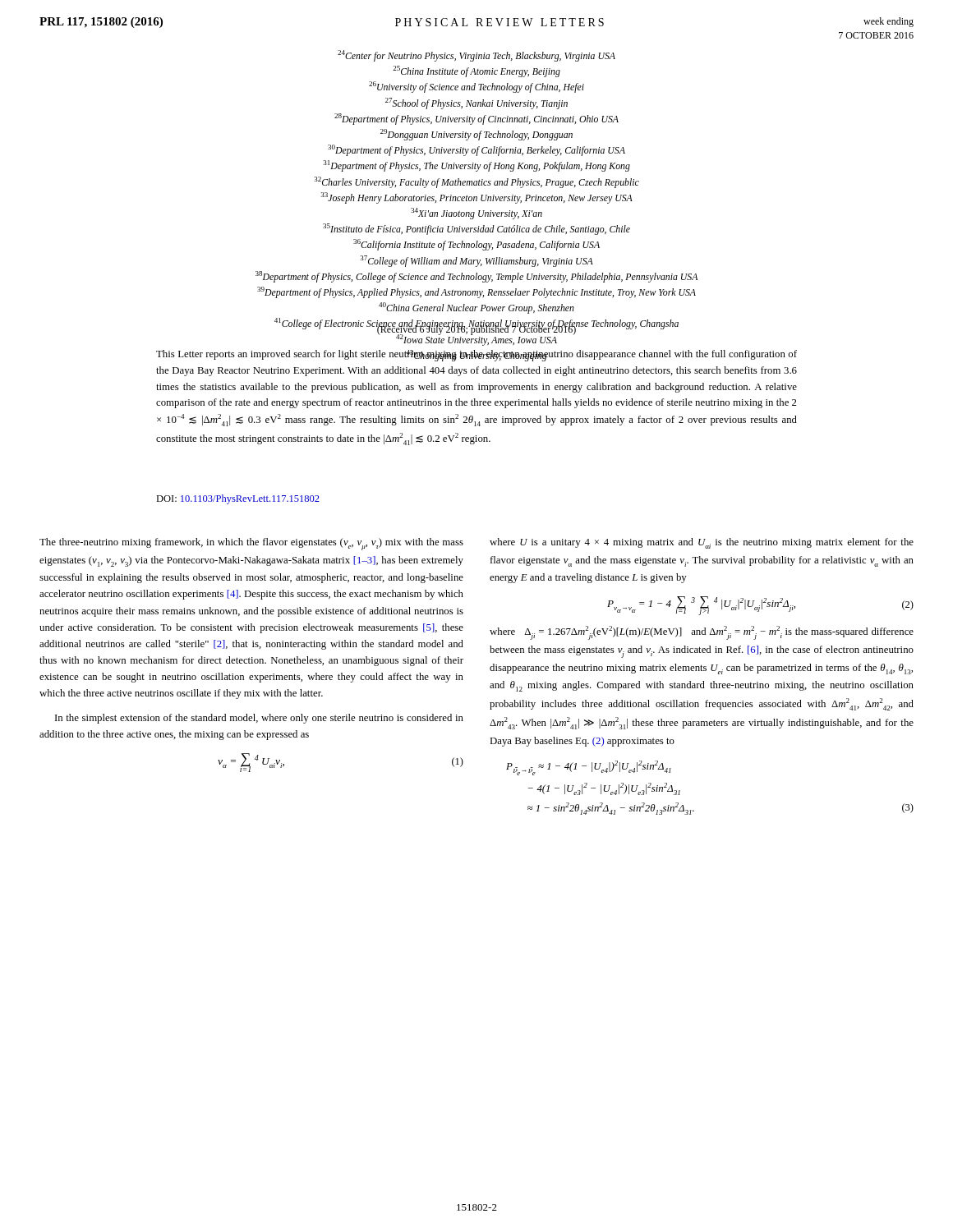Click on the formula with the text "Pνα→να = 1 − 4 ∑ i=1 3"
This screenshot has height=1232, width=953.
[x=760, y=605]
